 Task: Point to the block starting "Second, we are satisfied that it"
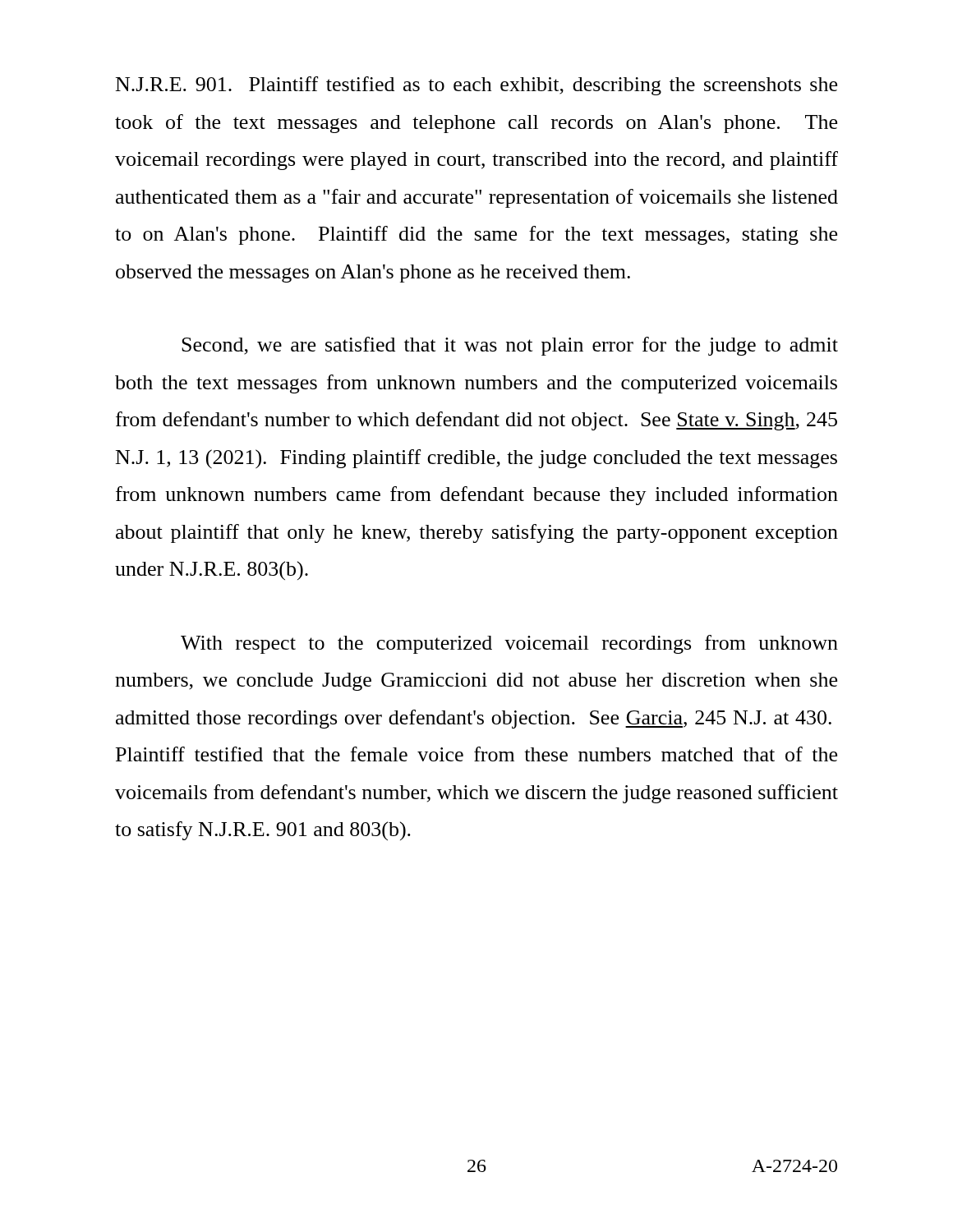pyautogui.click(x=476, y=457)
